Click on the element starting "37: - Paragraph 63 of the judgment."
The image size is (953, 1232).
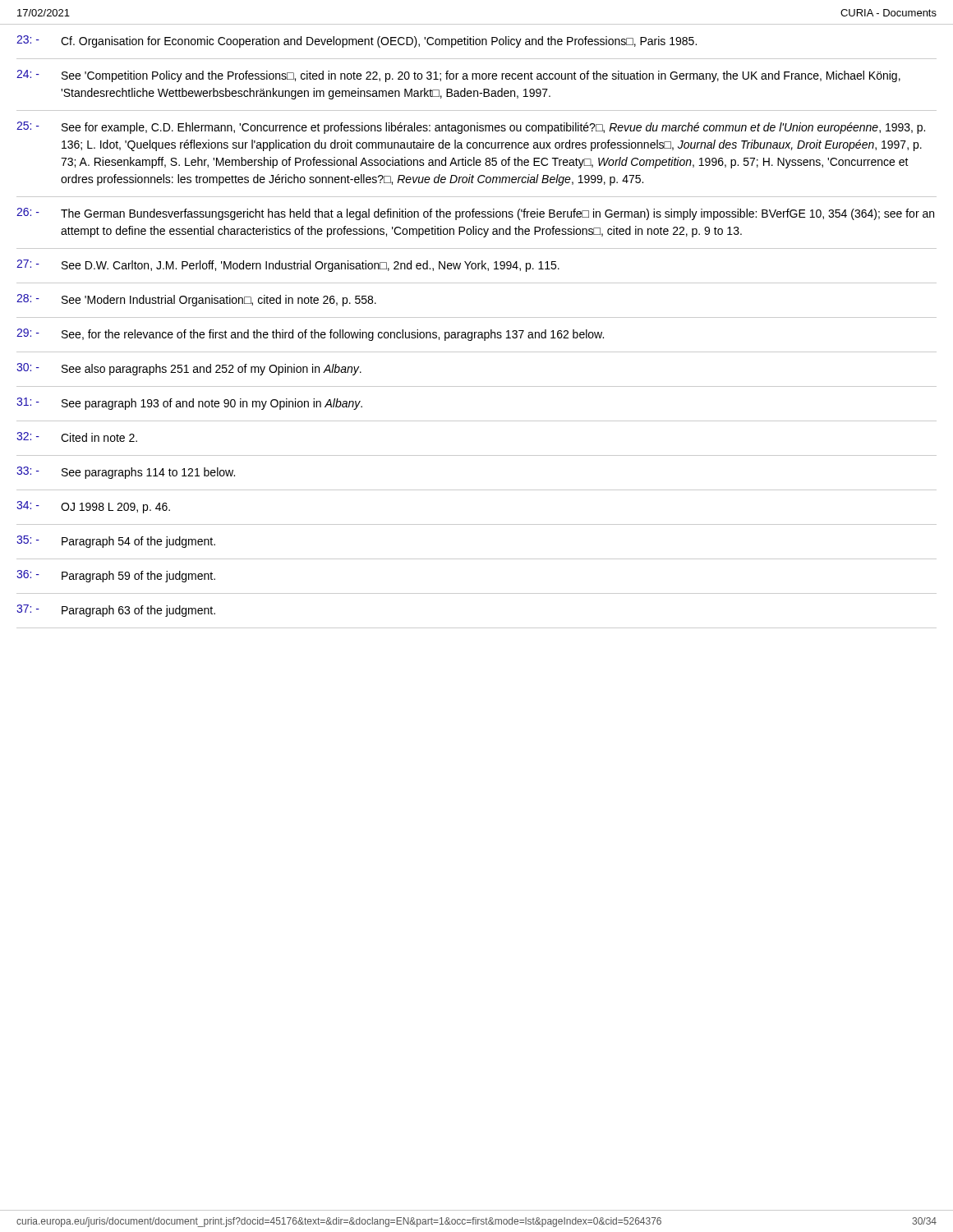(116, 611)
